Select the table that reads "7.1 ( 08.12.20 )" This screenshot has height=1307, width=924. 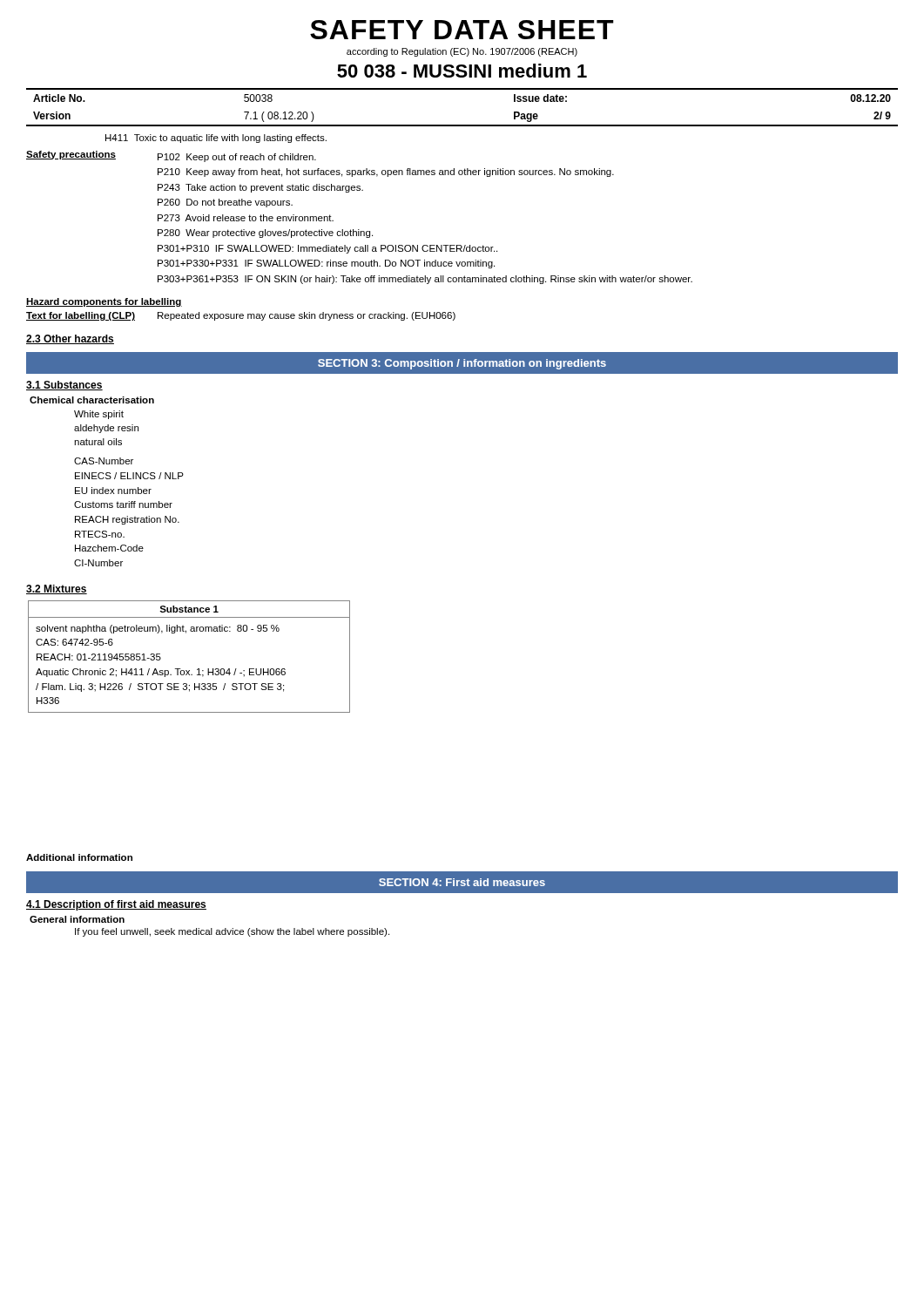tap(462, 107)
